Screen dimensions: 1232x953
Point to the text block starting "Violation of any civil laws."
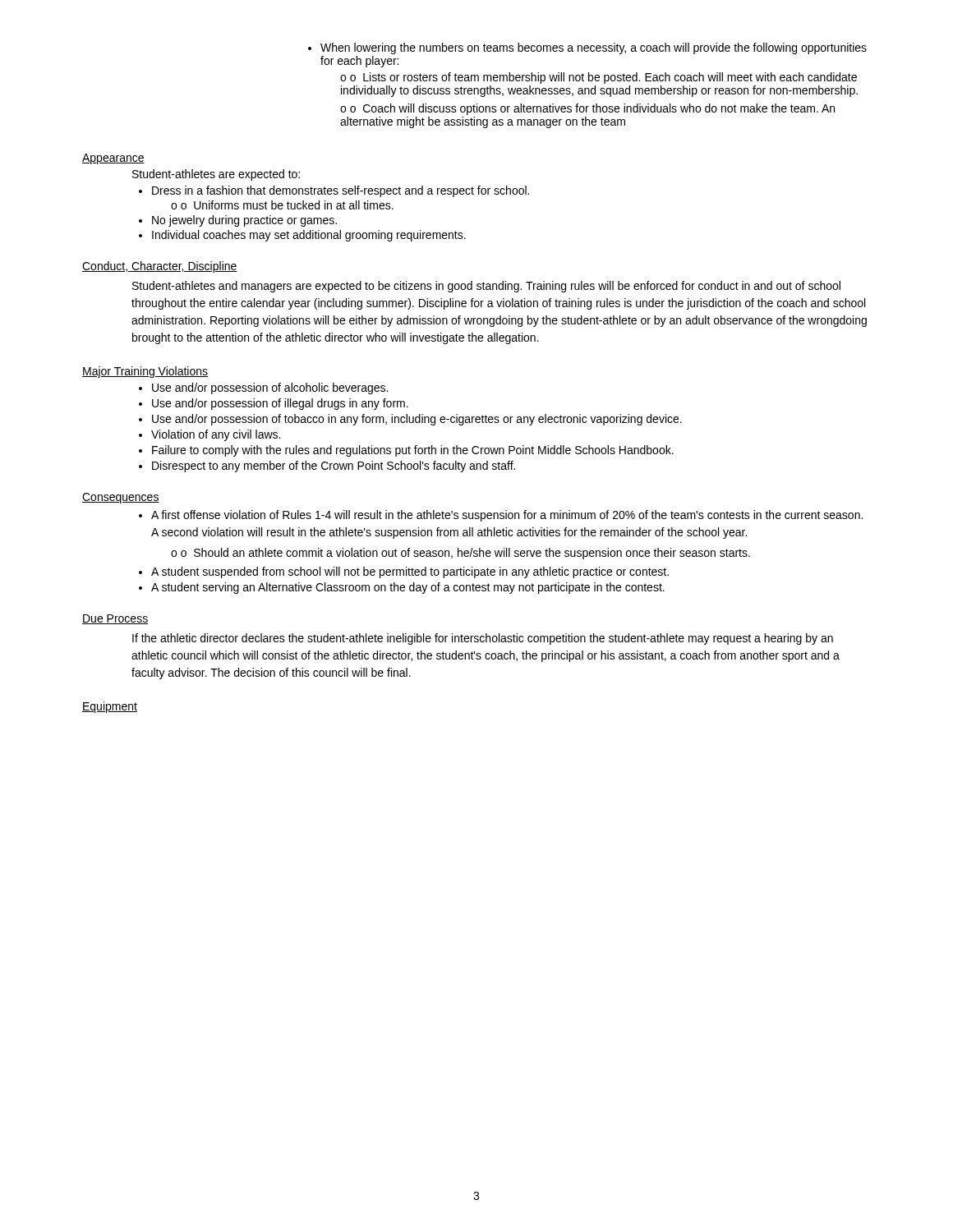pos(209,435)
